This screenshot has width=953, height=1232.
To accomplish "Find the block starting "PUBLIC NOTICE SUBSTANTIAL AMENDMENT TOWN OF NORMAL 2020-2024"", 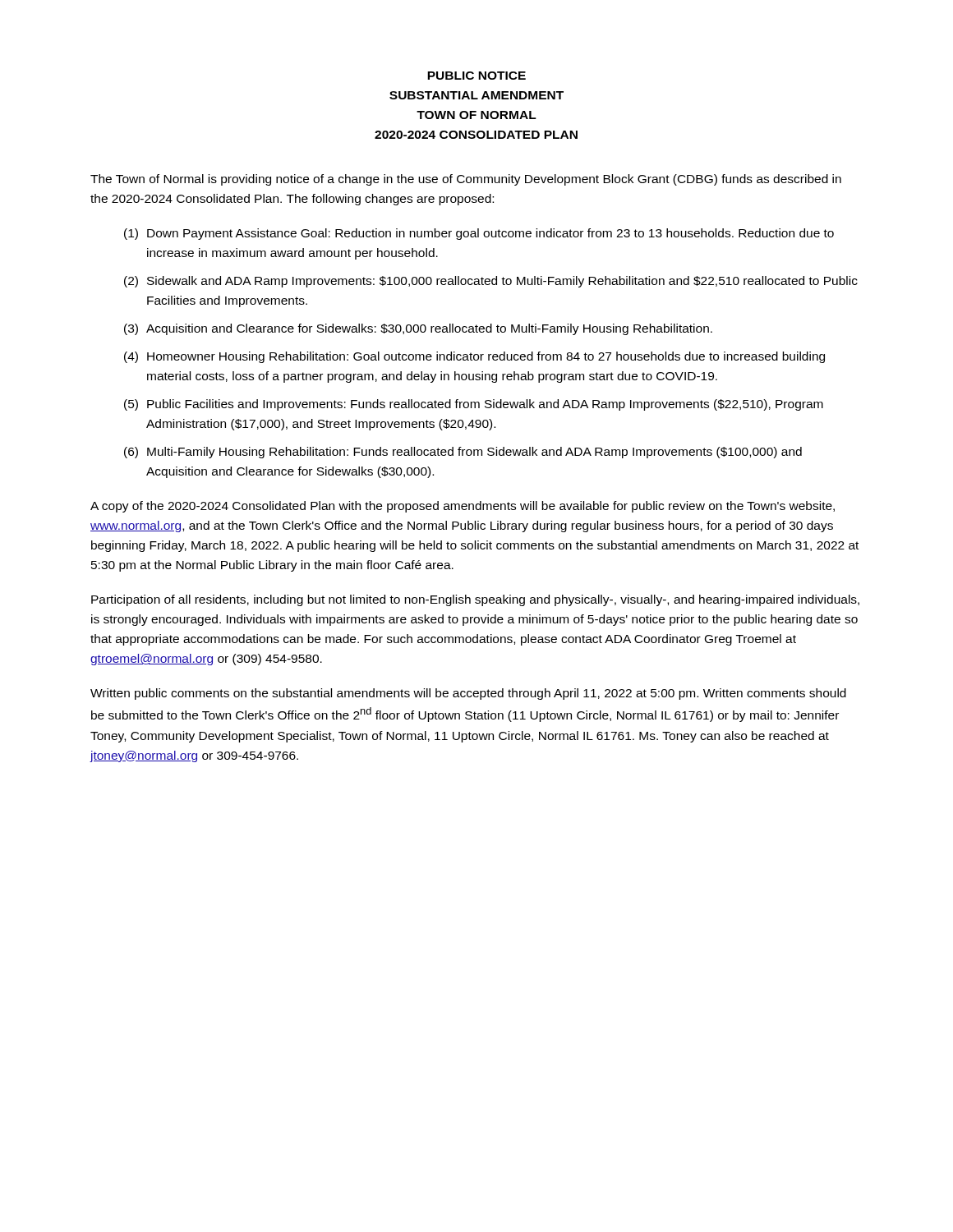I will coord(476,105).
